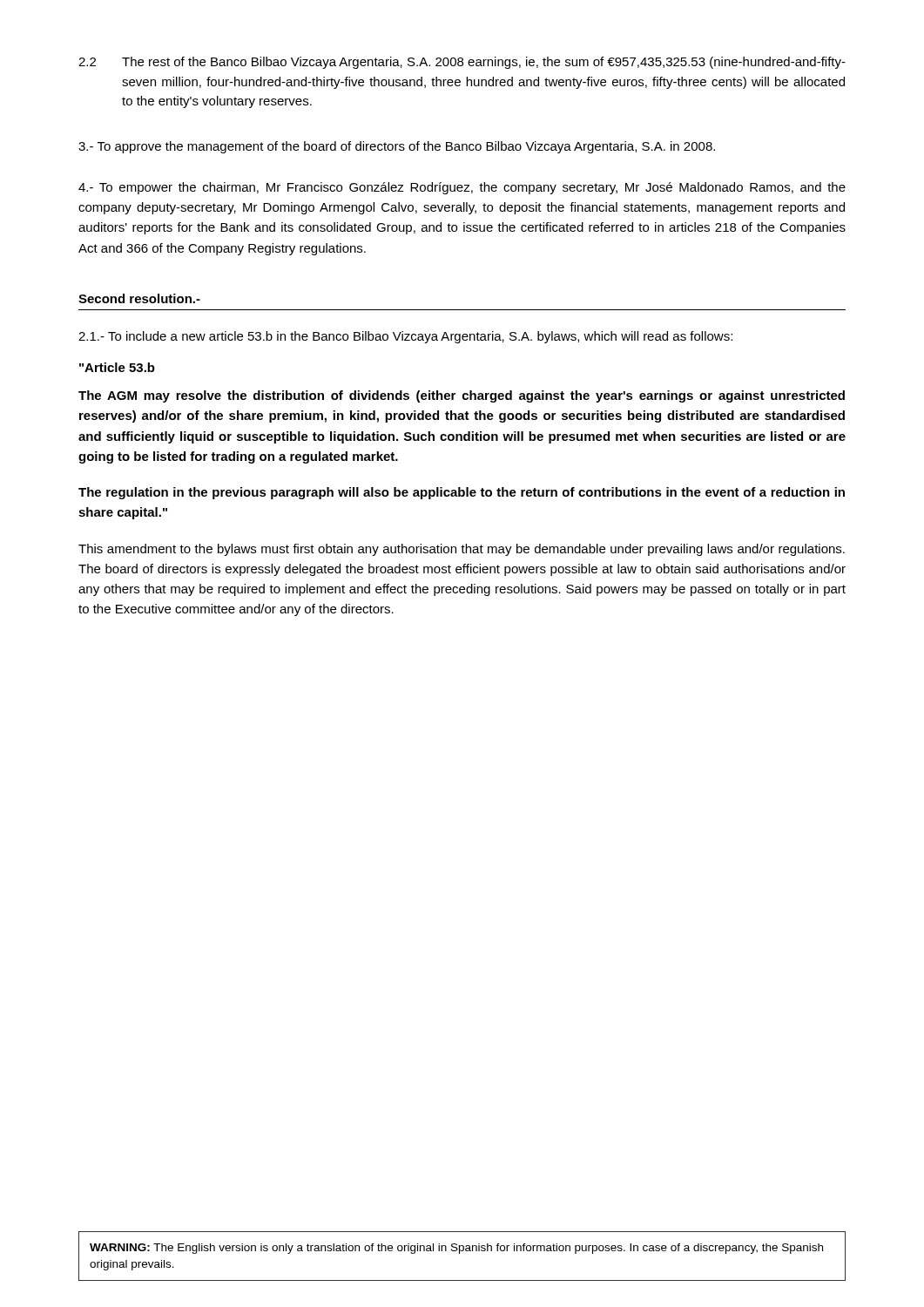The image size is (924, 1307).
Task: Navigate to the region starting "The AGM may resolve the distribution of"
Action: tap(462, 426)
